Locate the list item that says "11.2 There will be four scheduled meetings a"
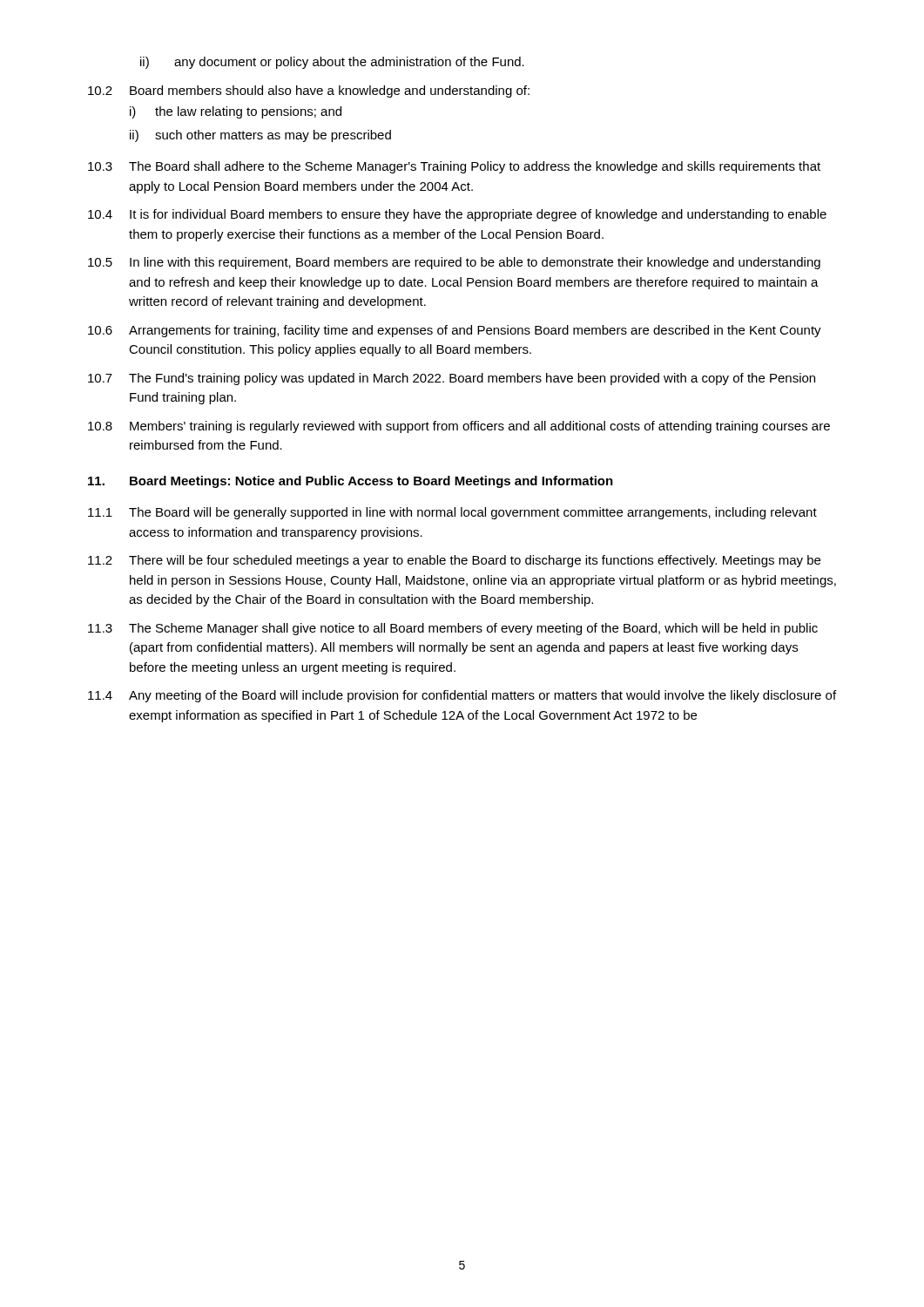 pos(462,580)
